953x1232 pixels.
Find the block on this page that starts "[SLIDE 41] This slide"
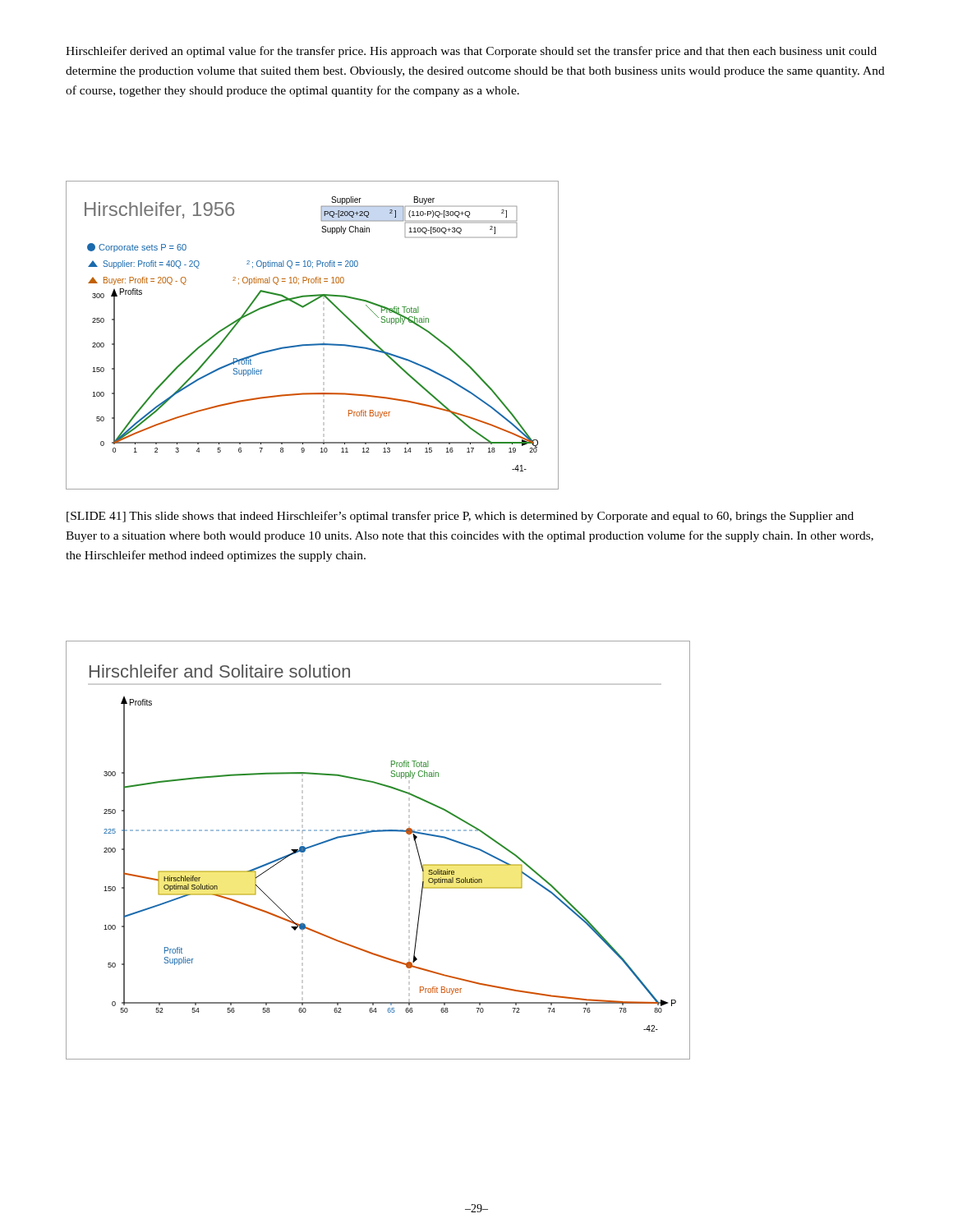point(476,536)
